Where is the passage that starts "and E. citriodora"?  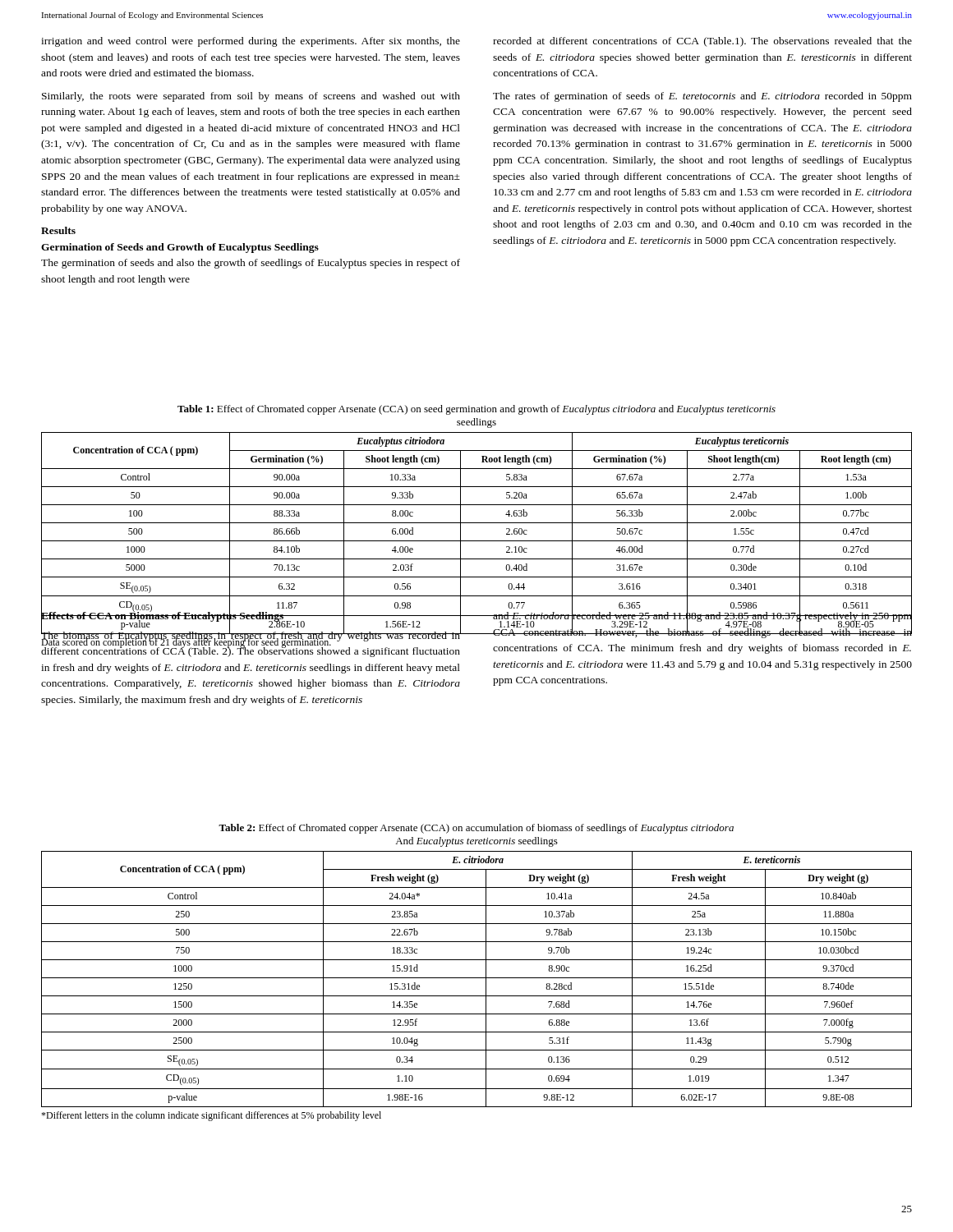pos(702,648)
